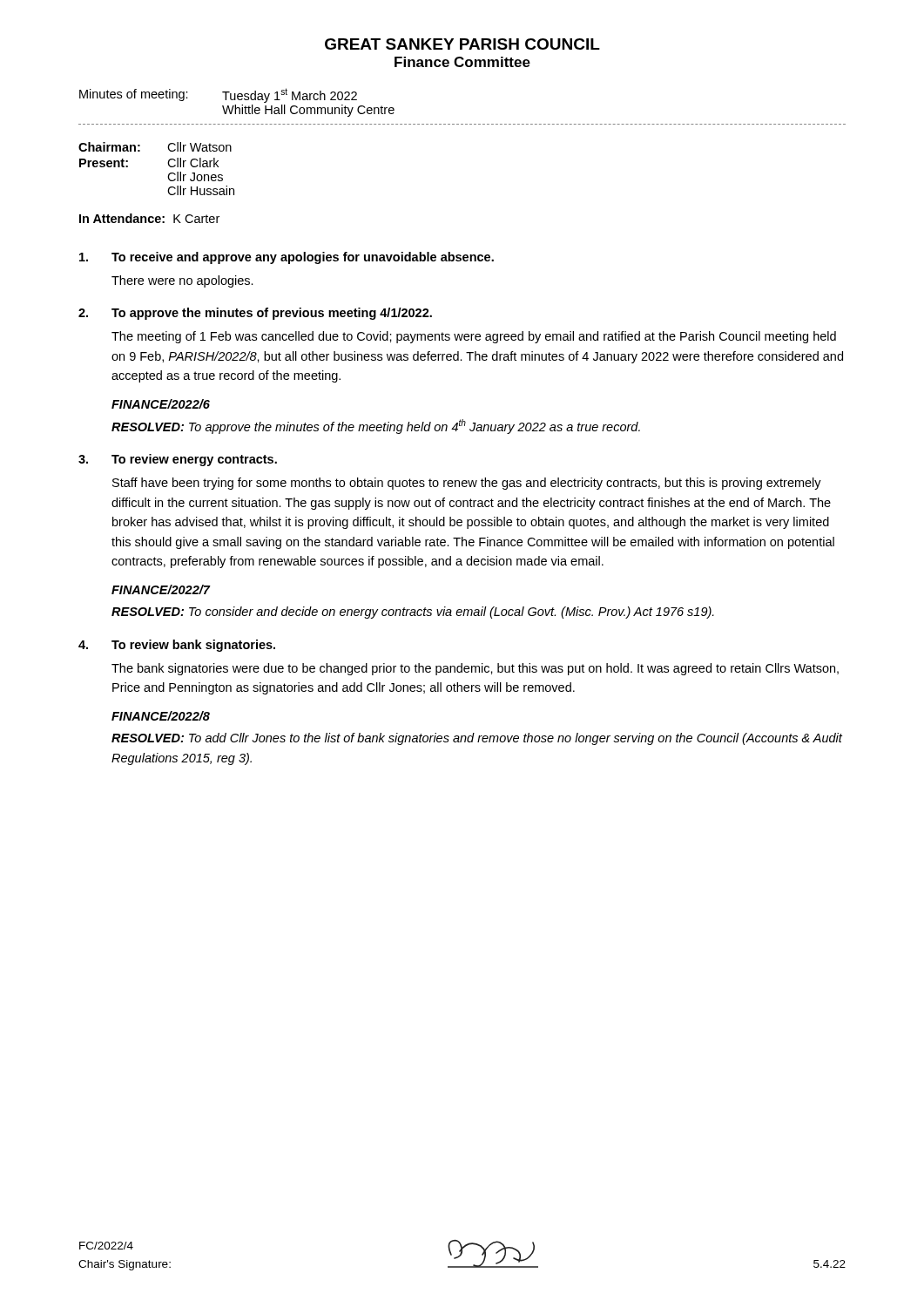
Task: Locate the block of text that opens with "FINANCE/2022/8 RESOLVED: To"
Action: (479, 737)
